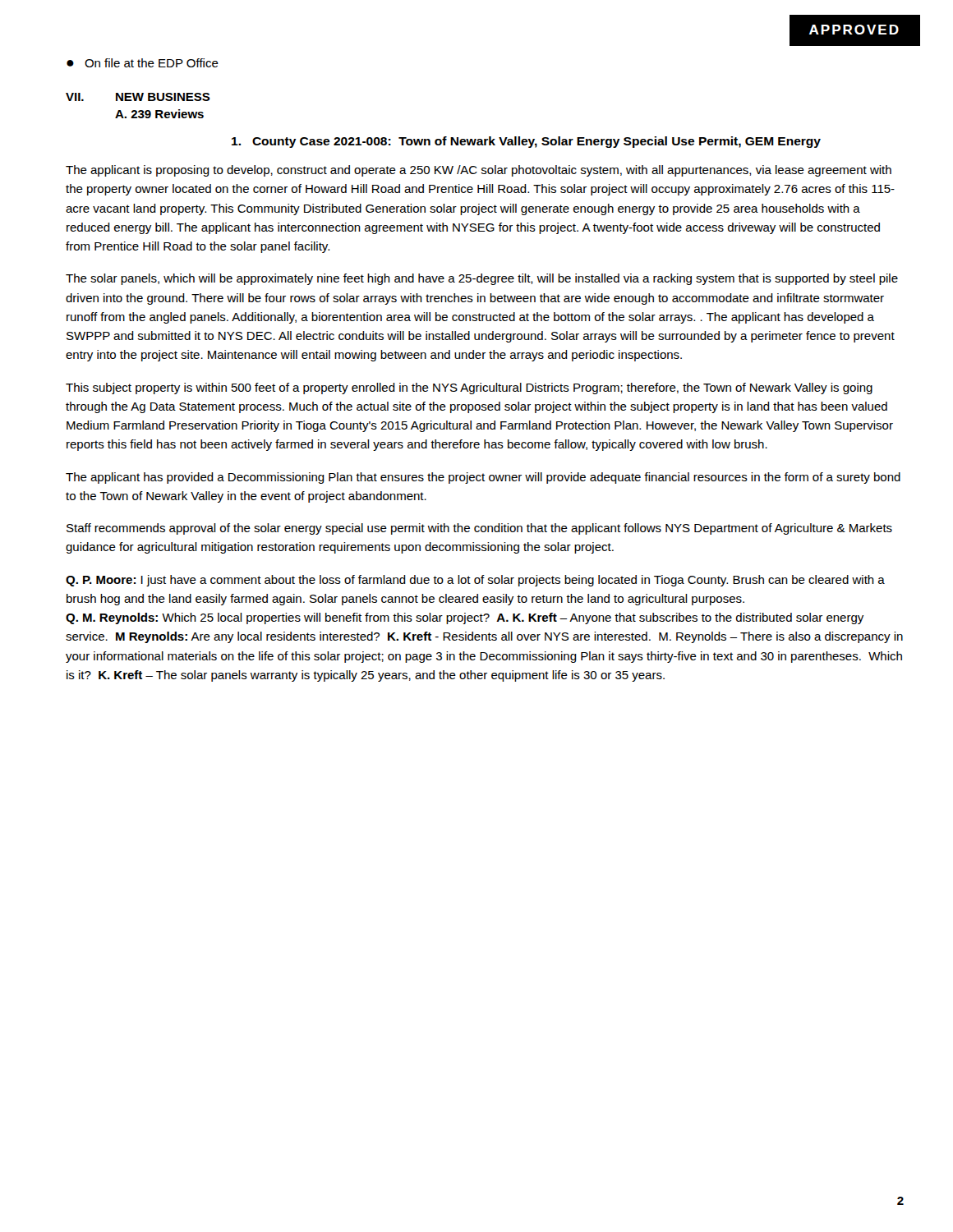Where is the passage that starts "This subject property is within 500 feet"?
This screenshot has height=1232, width=953.
coord(479,415)
